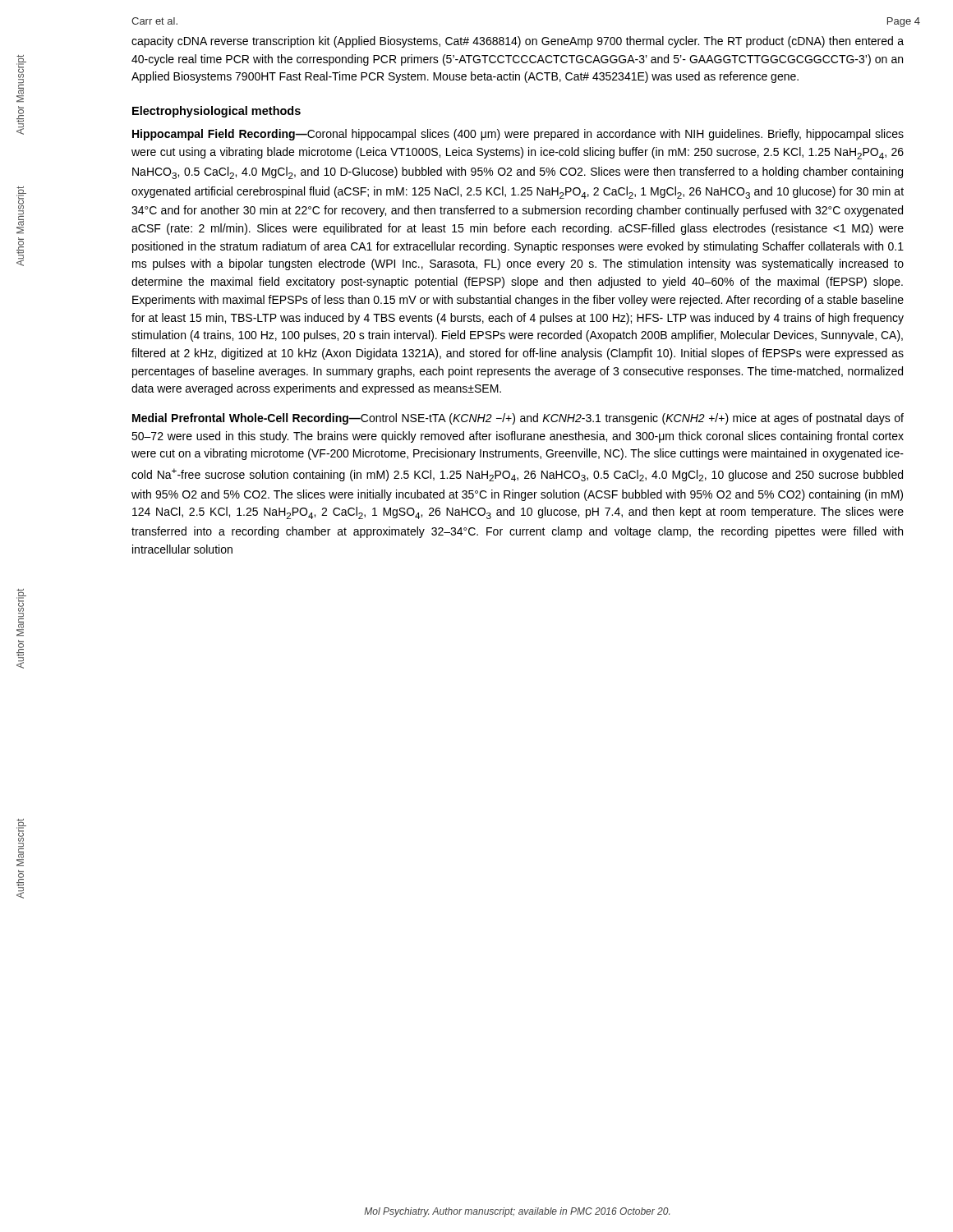Click on the text block starting "Electrophysiological methods"
This screenshot has width=953, height=1232.
(x=216, y=111)
